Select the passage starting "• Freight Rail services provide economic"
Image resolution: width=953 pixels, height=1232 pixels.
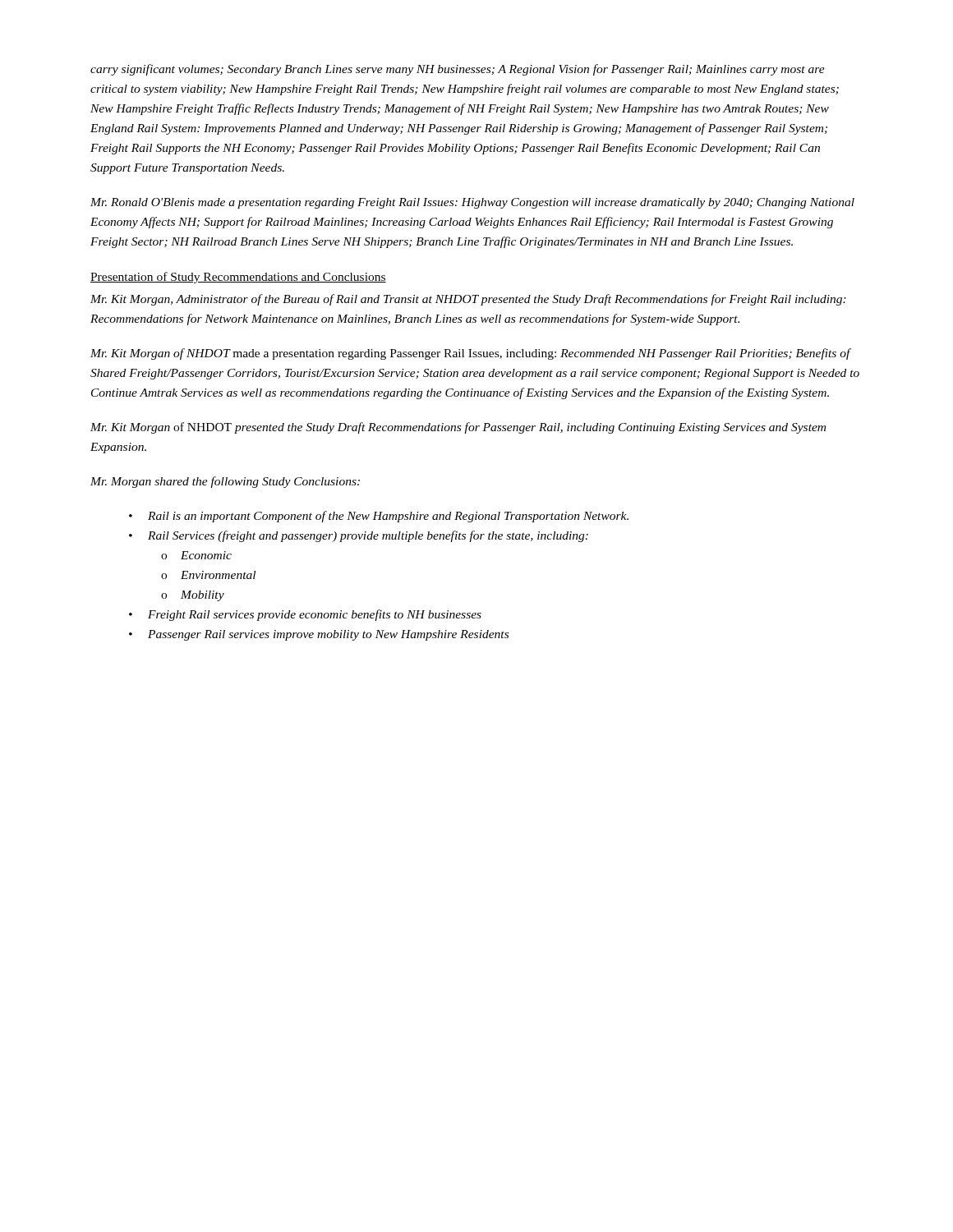pyautogui.click(x=305, y=615)
